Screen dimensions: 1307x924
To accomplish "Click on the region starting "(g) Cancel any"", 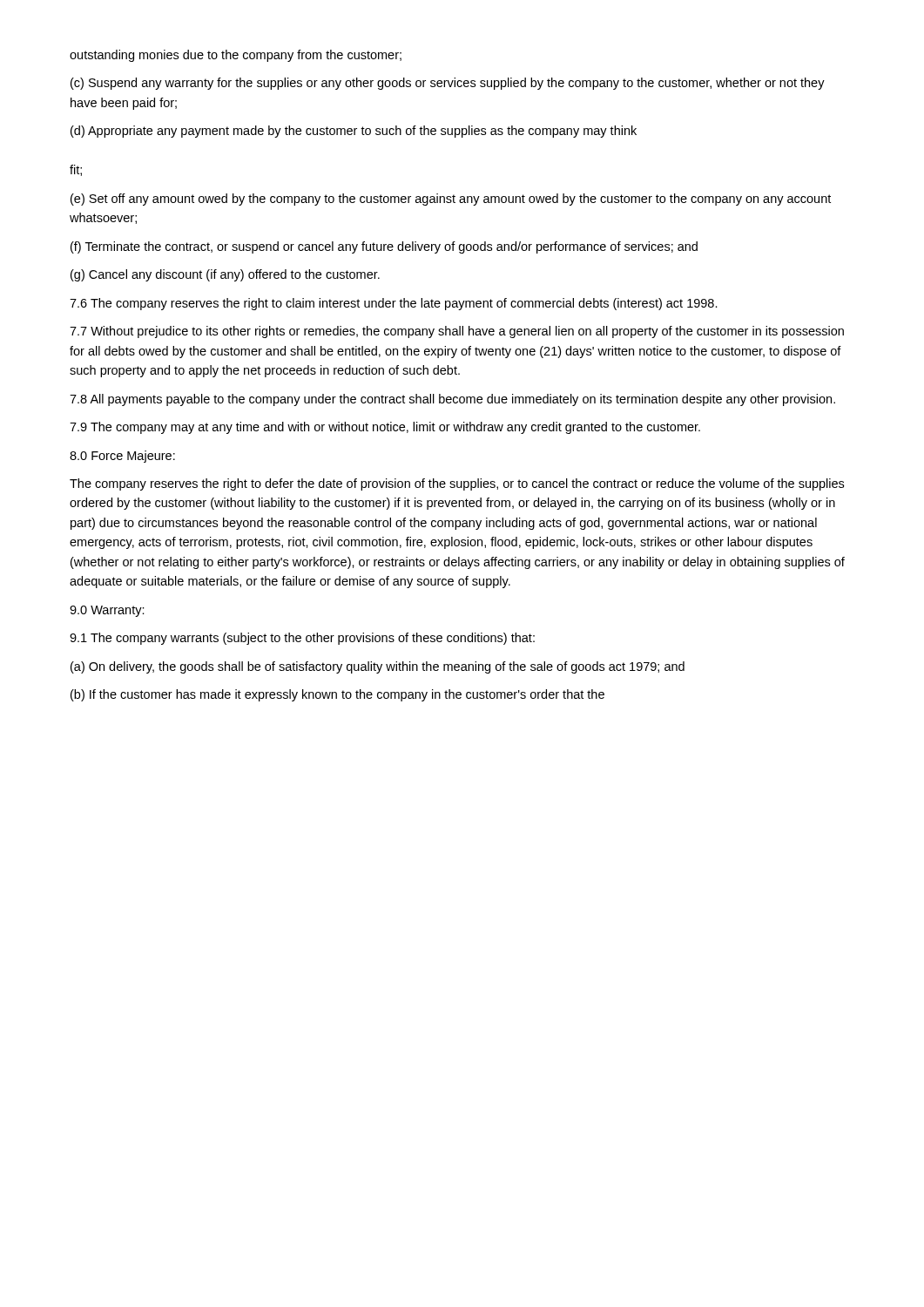I will [225, 275].
